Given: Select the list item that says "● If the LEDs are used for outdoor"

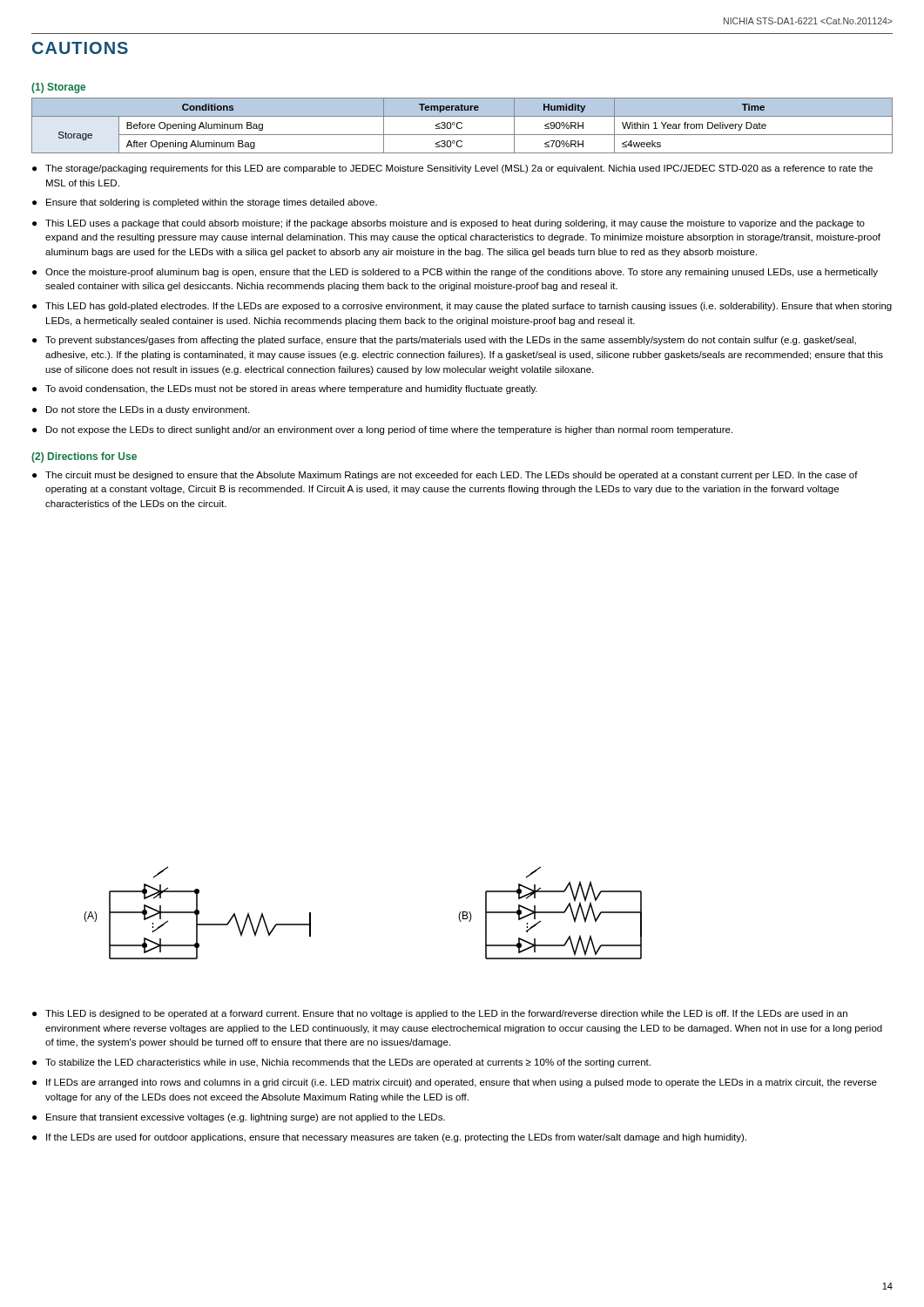Looking at the screenshot, I should pyautogui.click(x=462, y=1138).
